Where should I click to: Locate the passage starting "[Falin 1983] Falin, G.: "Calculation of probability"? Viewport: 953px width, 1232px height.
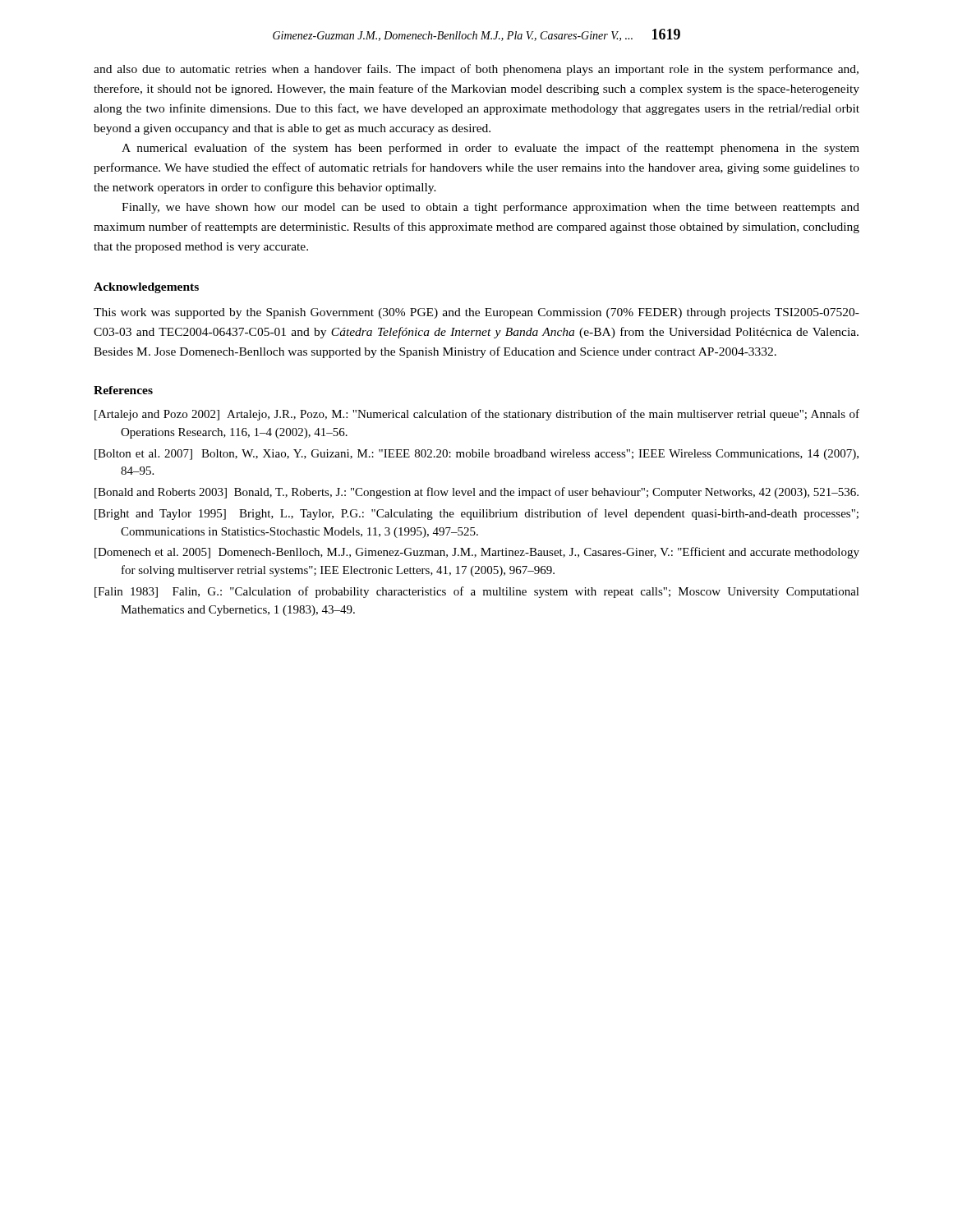tap(490, 600)
